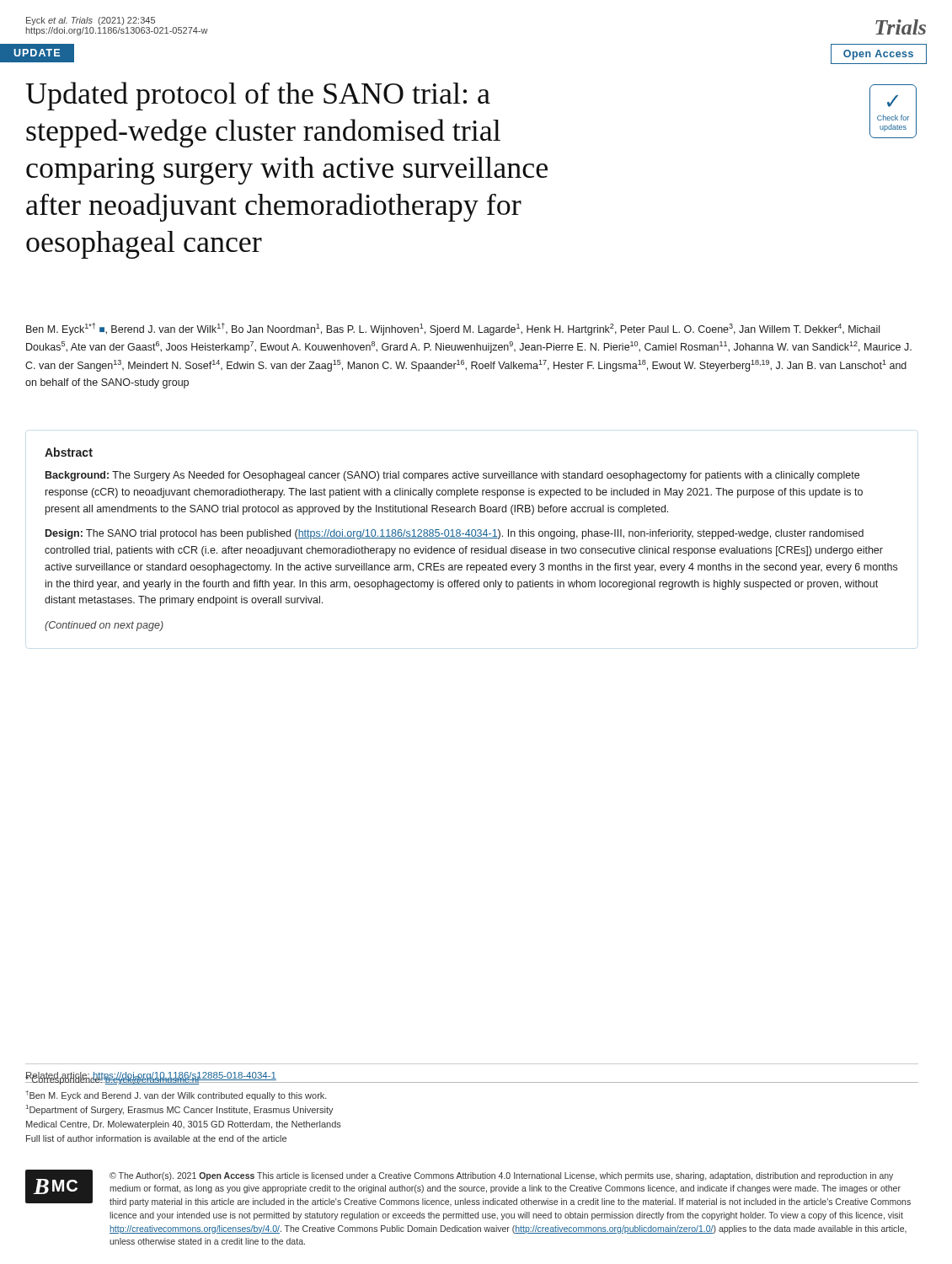Point to the text starting "Correspondence: b.eyck@erasmusmc.nl †Ben"
Viewport: 952px width, 1264px height.
(183, 1109)
